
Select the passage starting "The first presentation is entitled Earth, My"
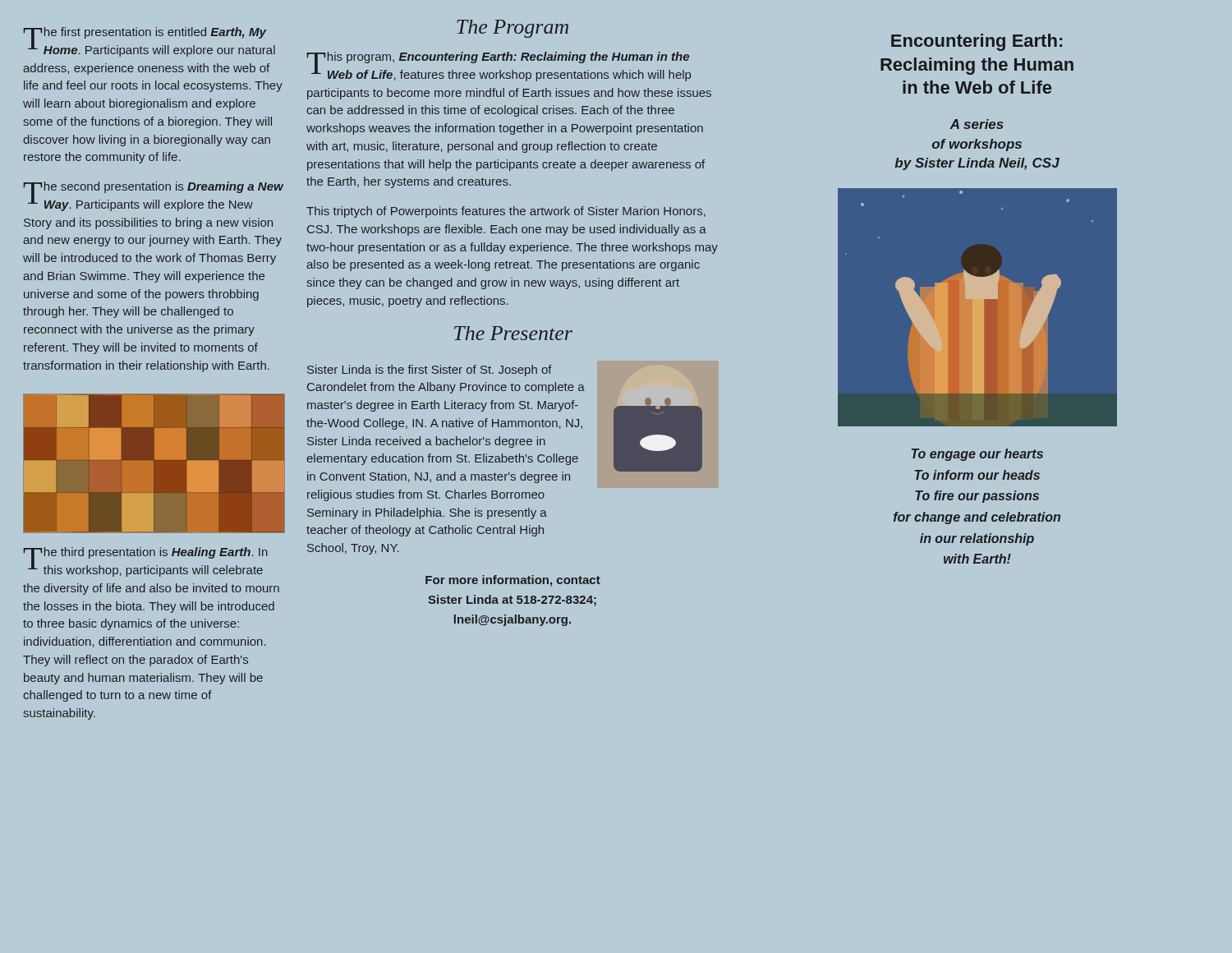[x=153, y=93]
